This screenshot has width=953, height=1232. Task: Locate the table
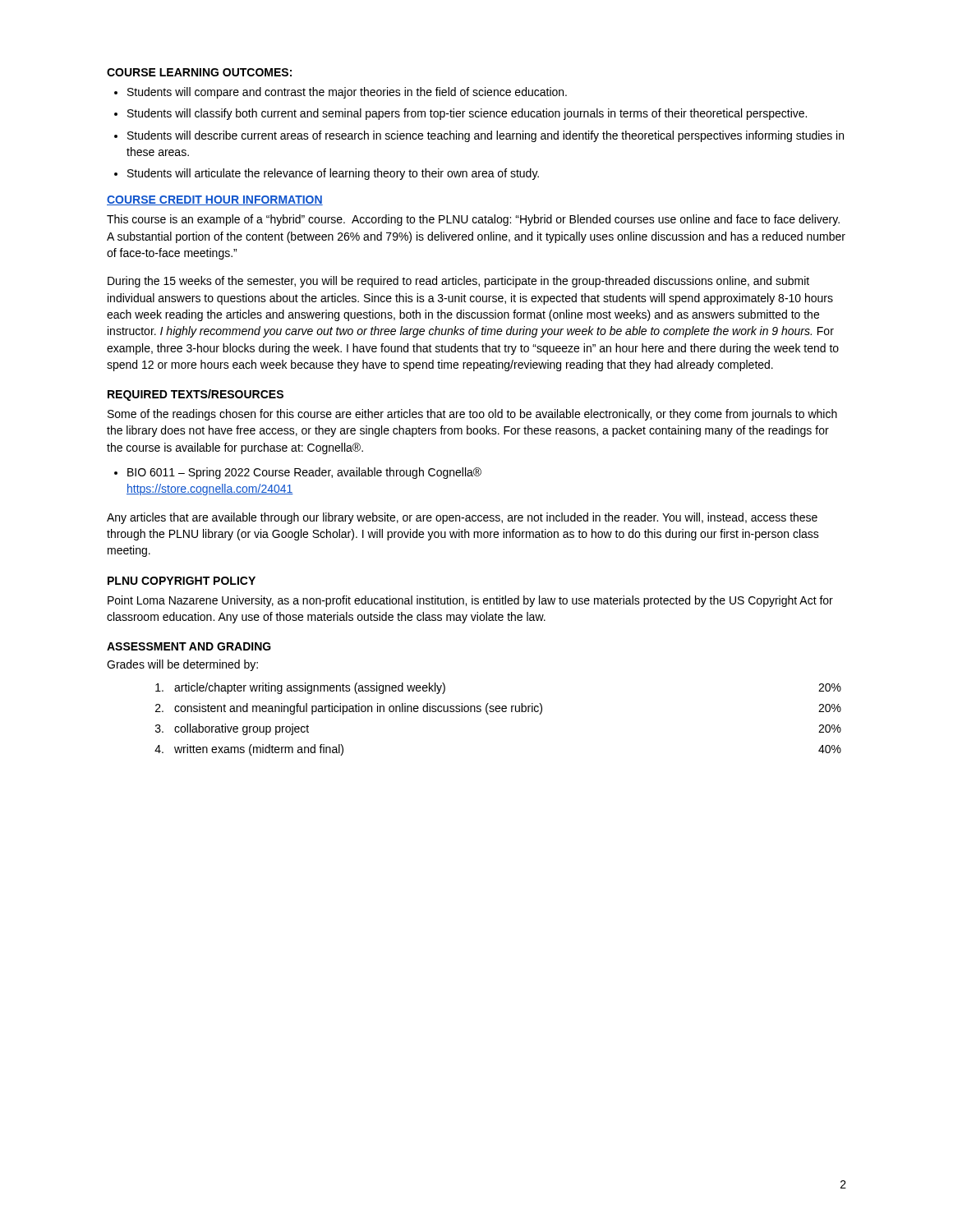coord(491,719)
